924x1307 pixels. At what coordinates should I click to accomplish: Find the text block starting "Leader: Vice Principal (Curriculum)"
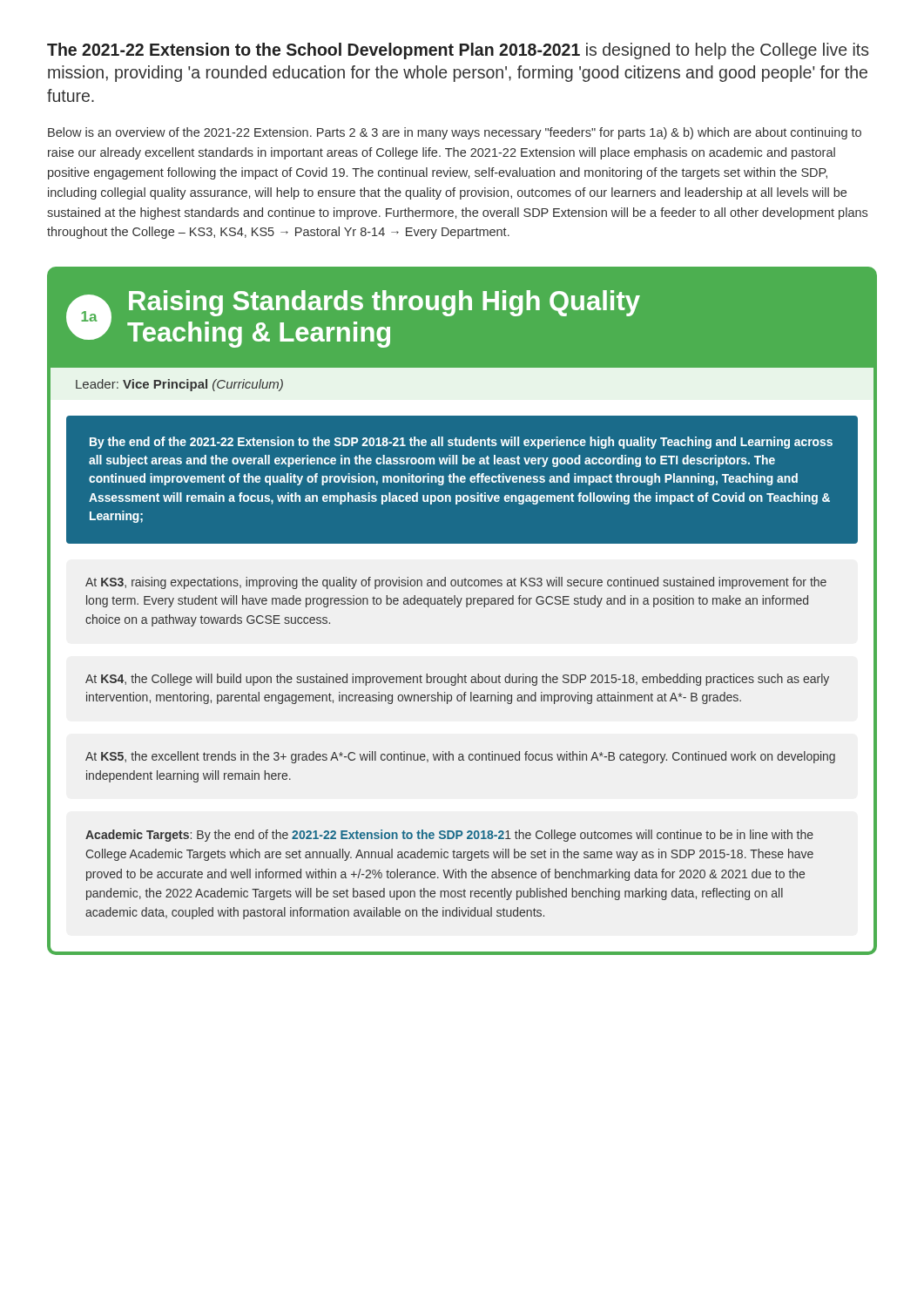pyautogui.click(x=179, y=384)
